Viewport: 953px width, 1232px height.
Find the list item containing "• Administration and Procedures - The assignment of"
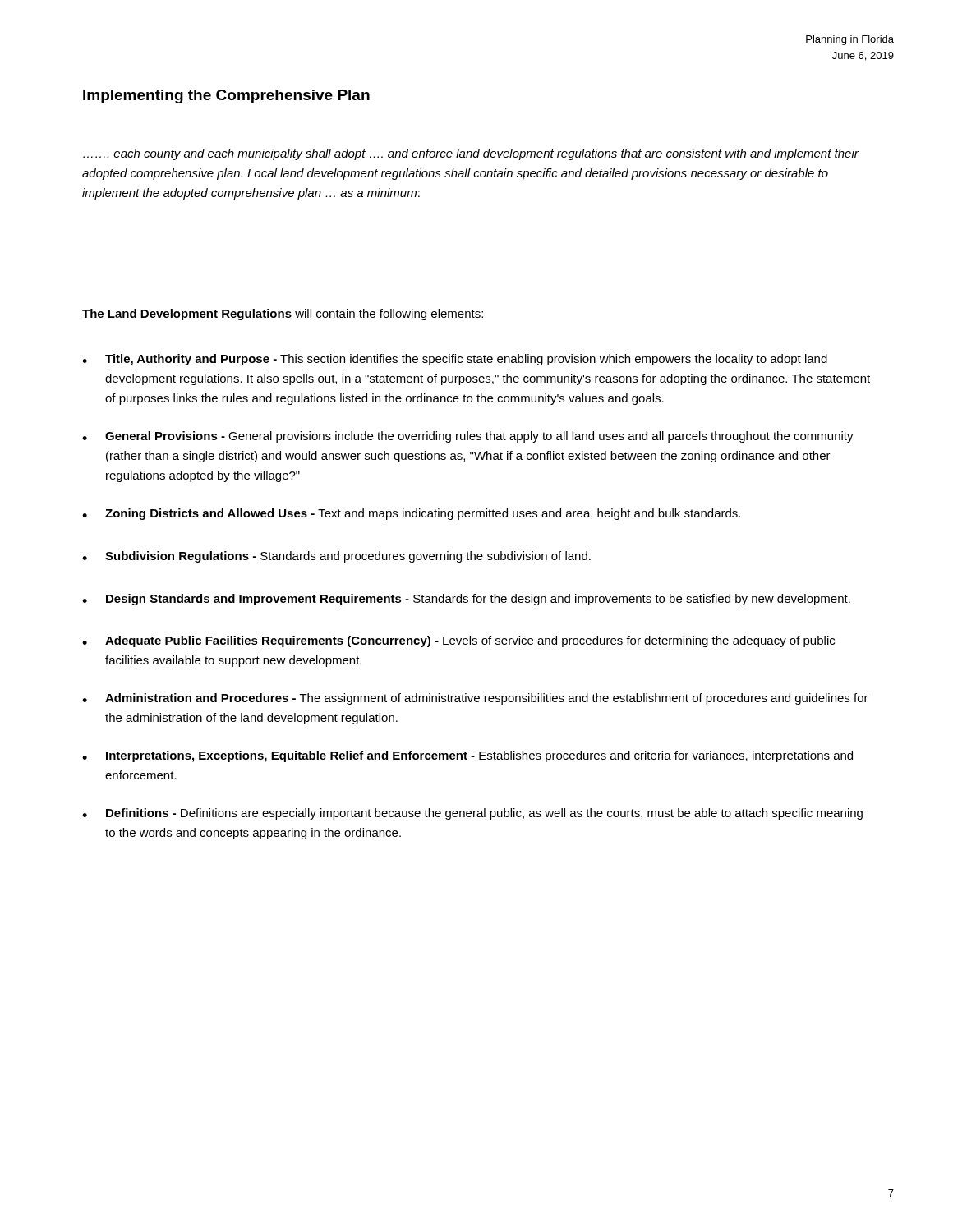tap(476, 708)
